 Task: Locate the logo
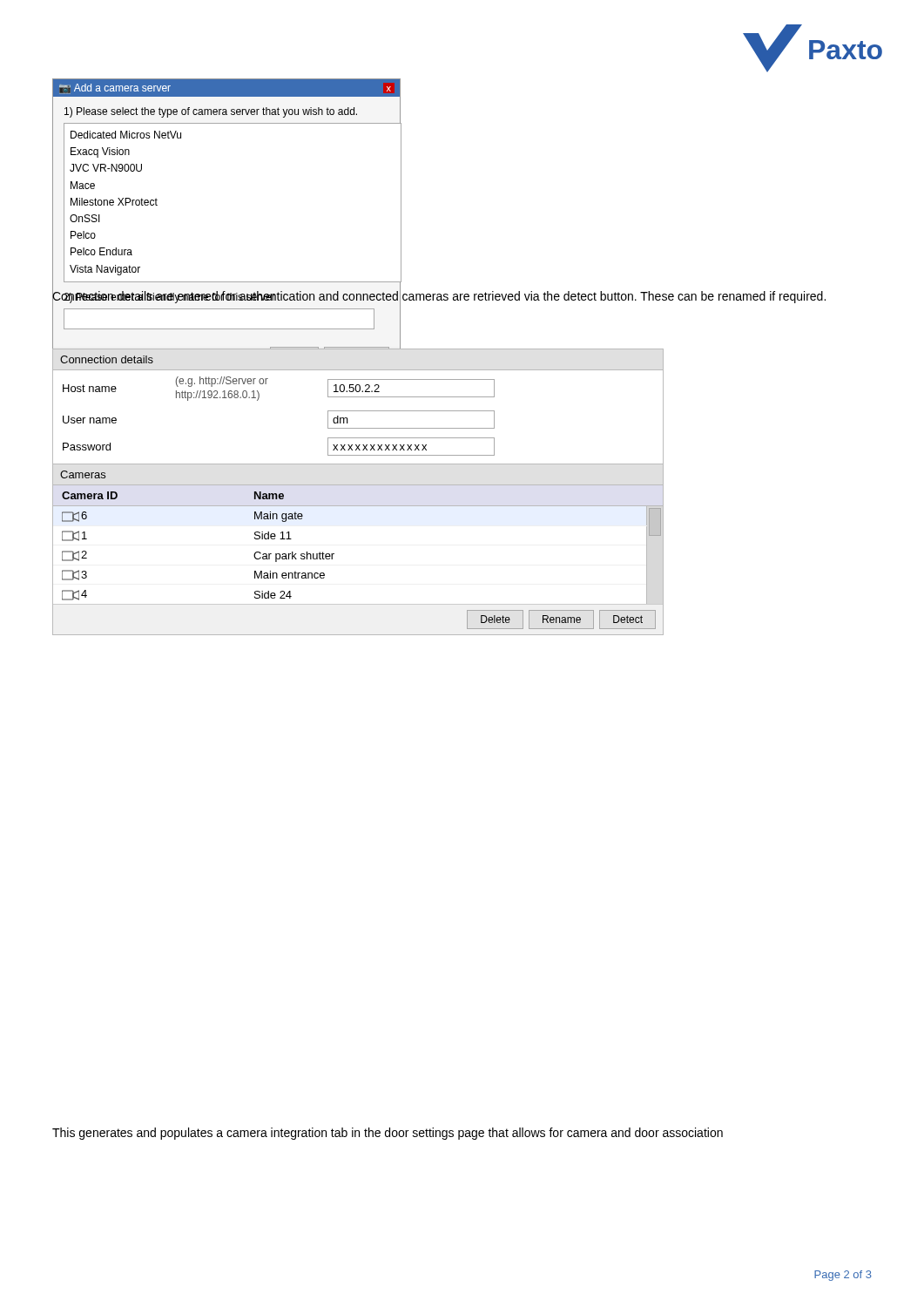tap(813, 50)
